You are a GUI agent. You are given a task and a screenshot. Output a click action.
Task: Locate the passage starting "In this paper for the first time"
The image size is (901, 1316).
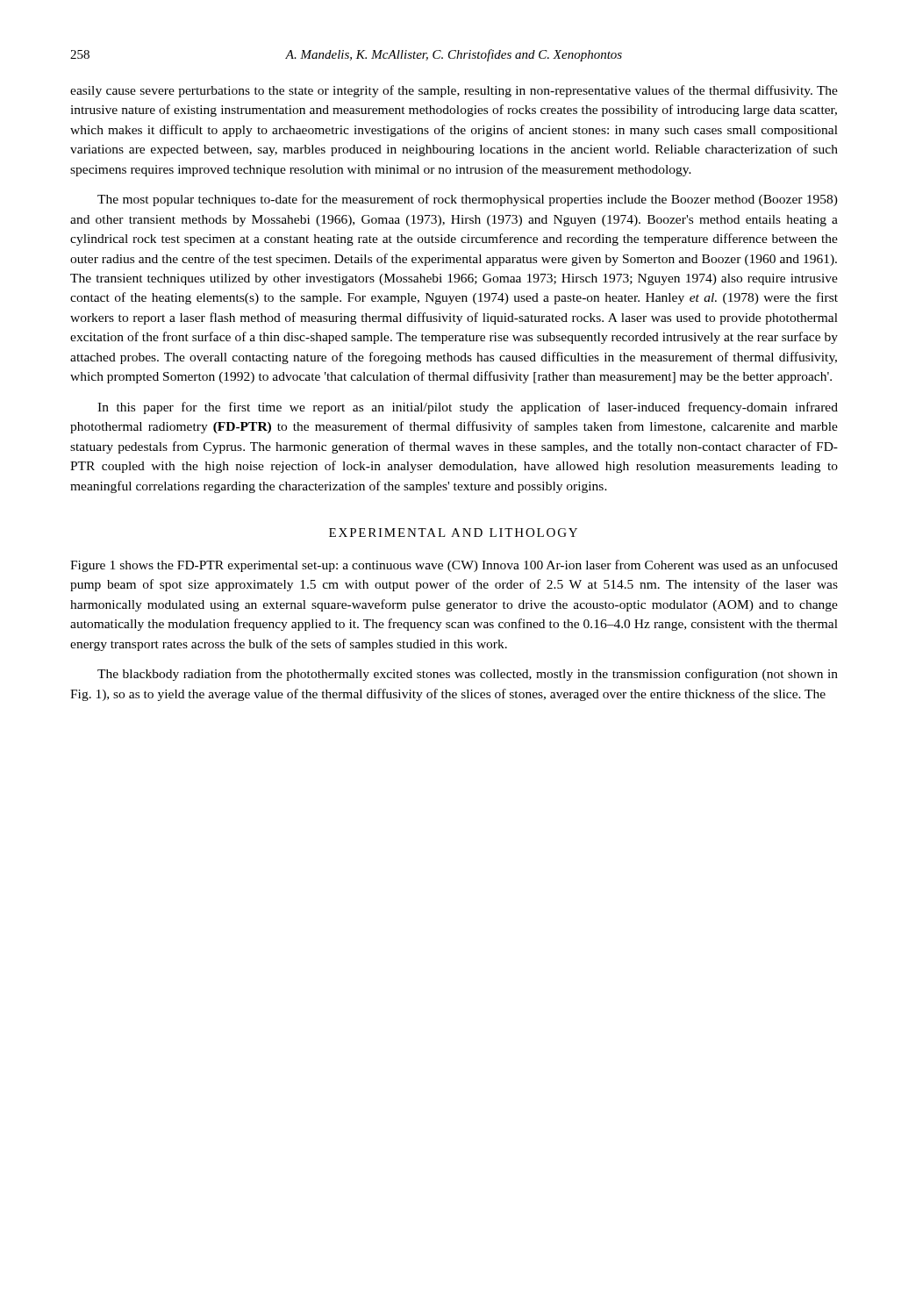(454, 446)
